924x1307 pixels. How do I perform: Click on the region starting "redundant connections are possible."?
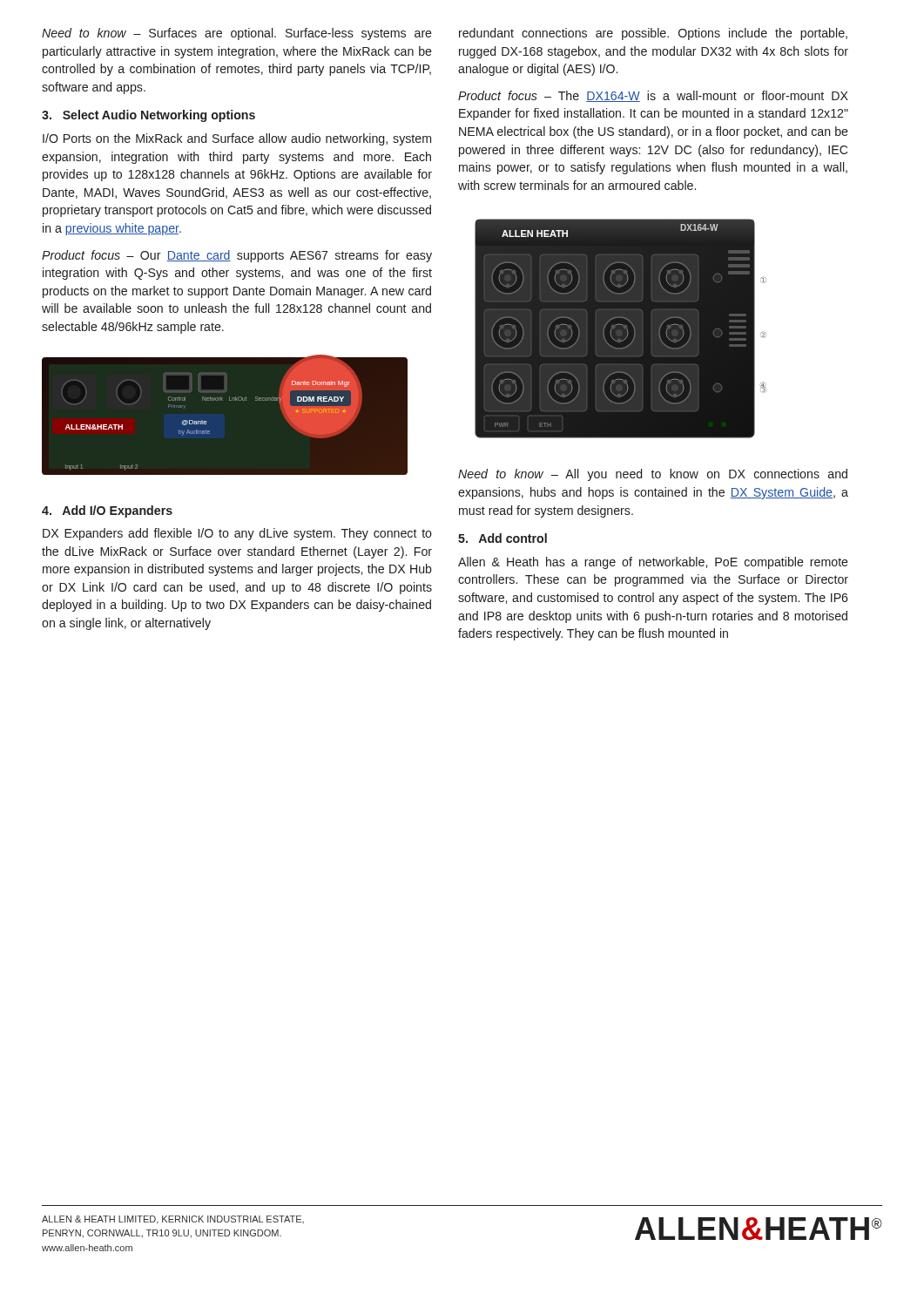[x=653, y=51]
